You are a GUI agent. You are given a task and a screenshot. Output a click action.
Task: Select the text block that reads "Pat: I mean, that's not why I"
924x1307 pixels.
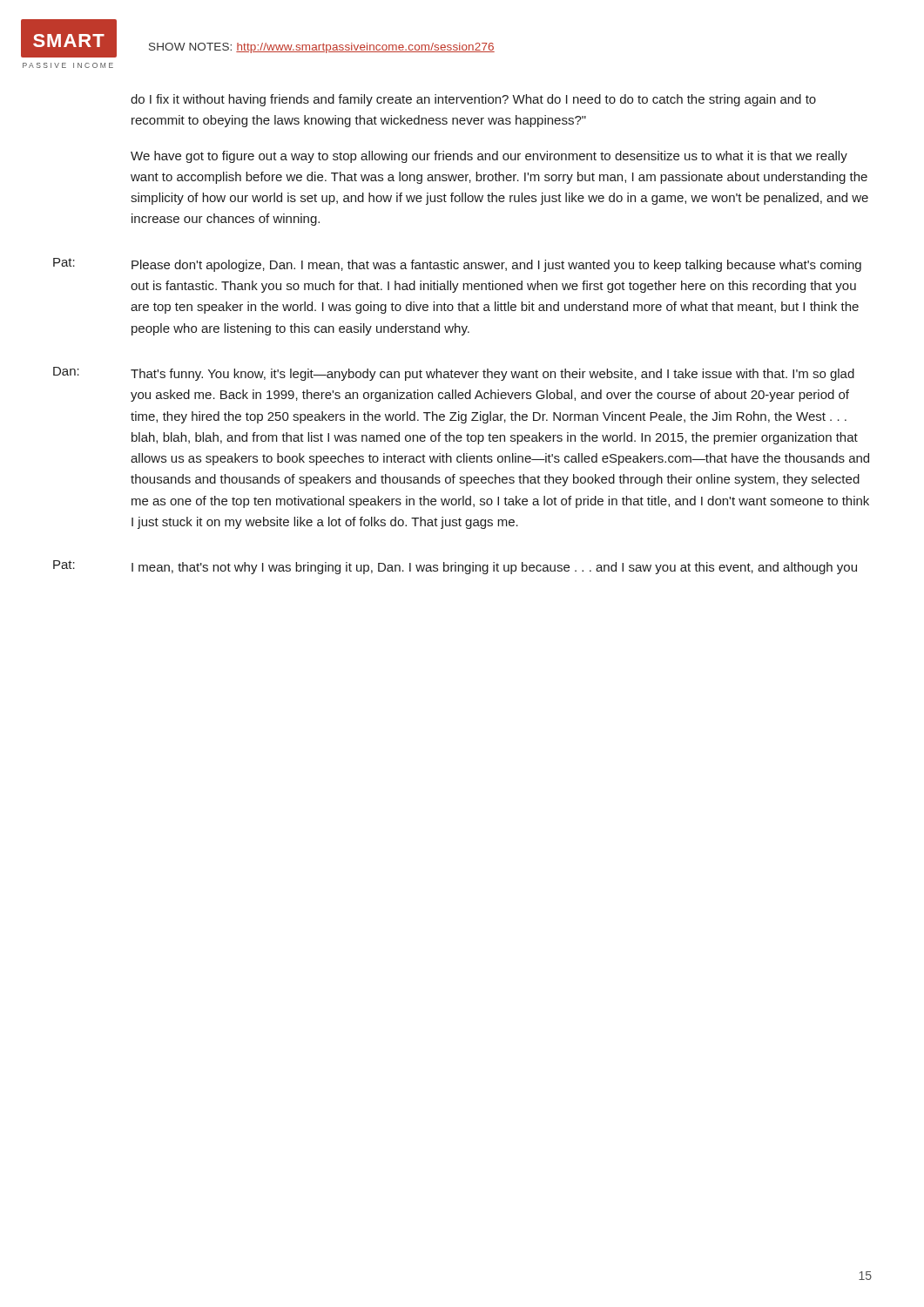point(462,568)
